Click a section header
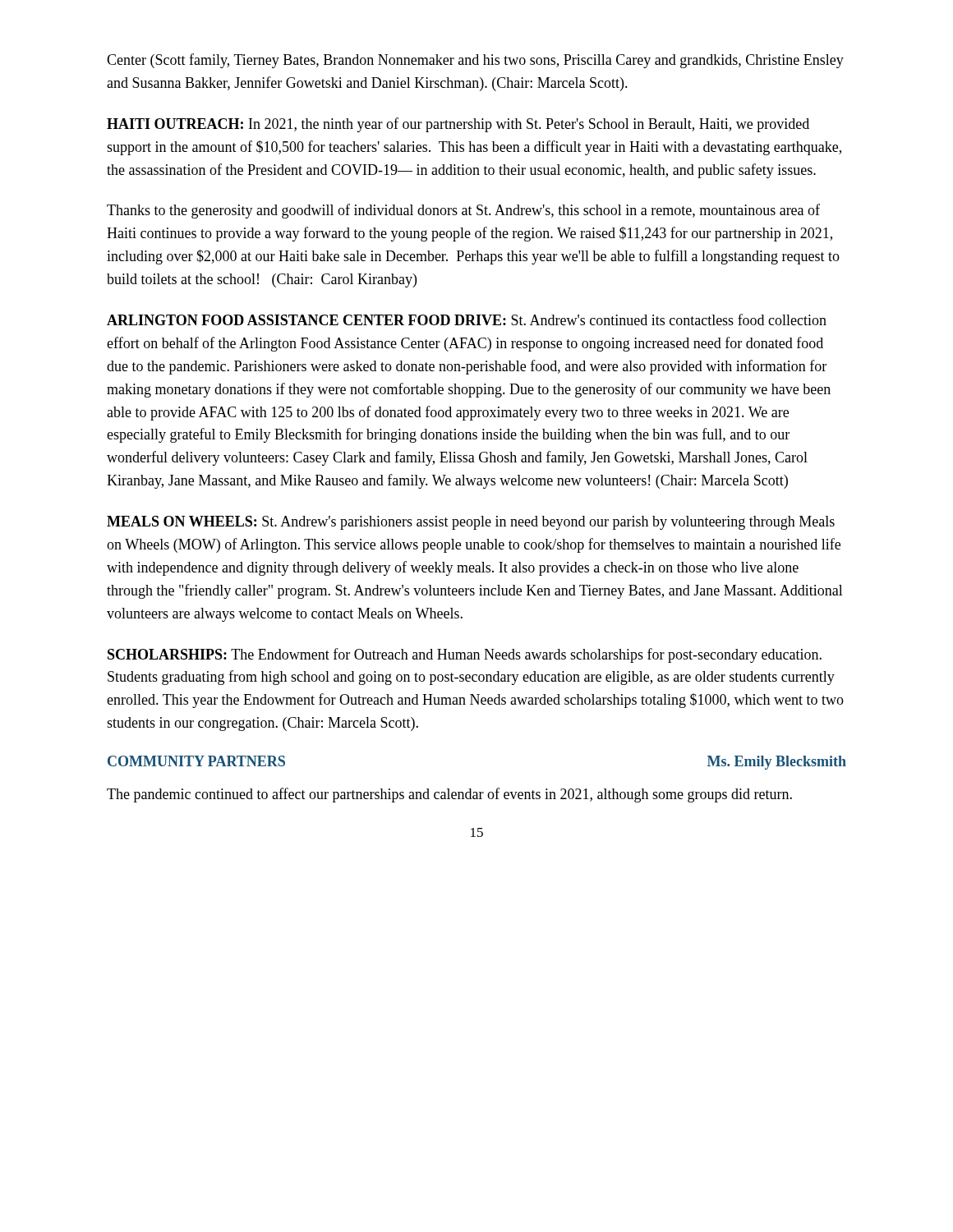This screenshot has width=953, height=1232. click(x=476, y=762)
